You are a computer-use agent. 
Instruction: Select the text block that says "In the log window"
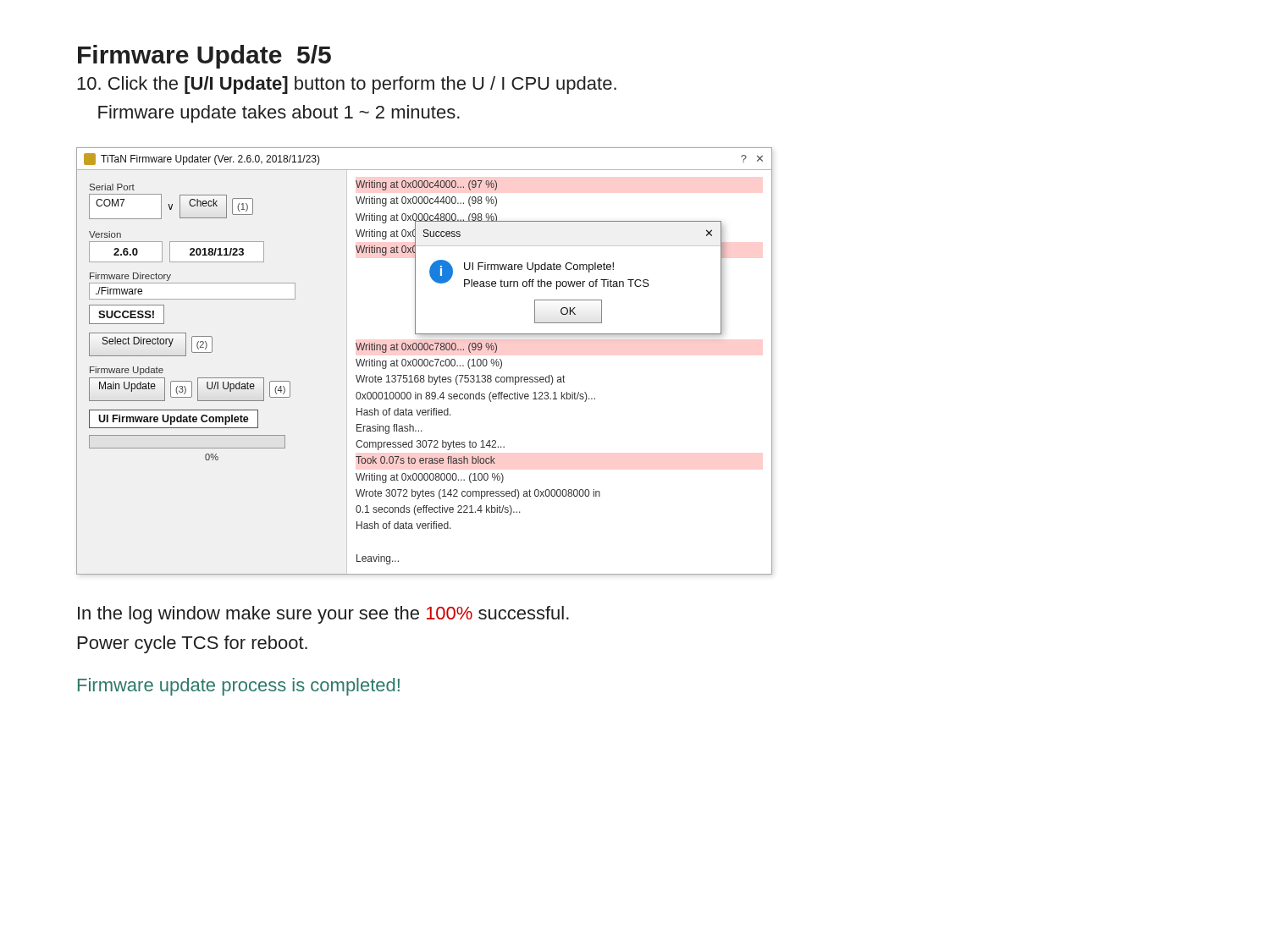(x=323, y=628)
